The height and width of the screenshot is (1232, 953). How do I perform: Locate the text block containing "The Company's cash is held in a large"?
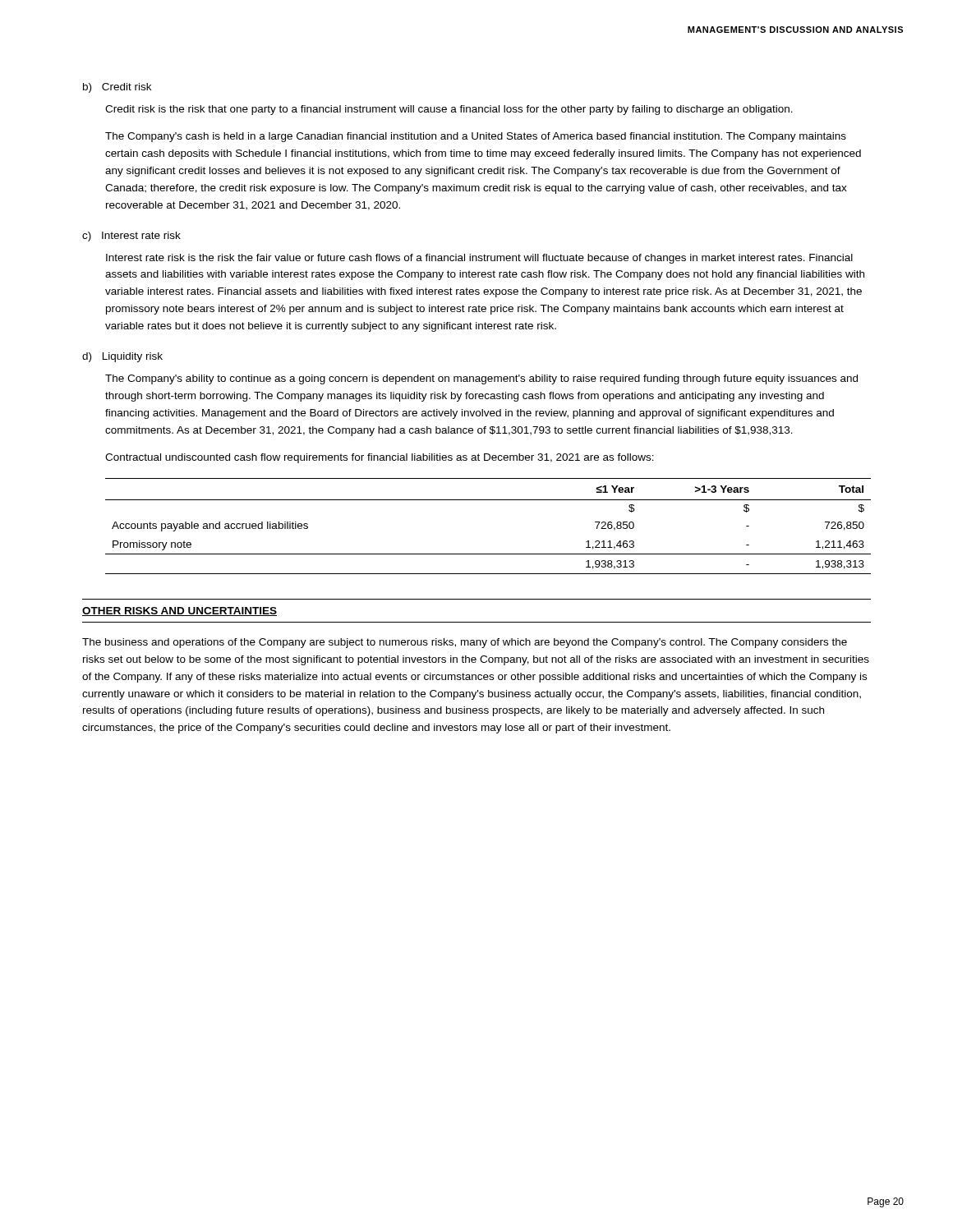483,170
